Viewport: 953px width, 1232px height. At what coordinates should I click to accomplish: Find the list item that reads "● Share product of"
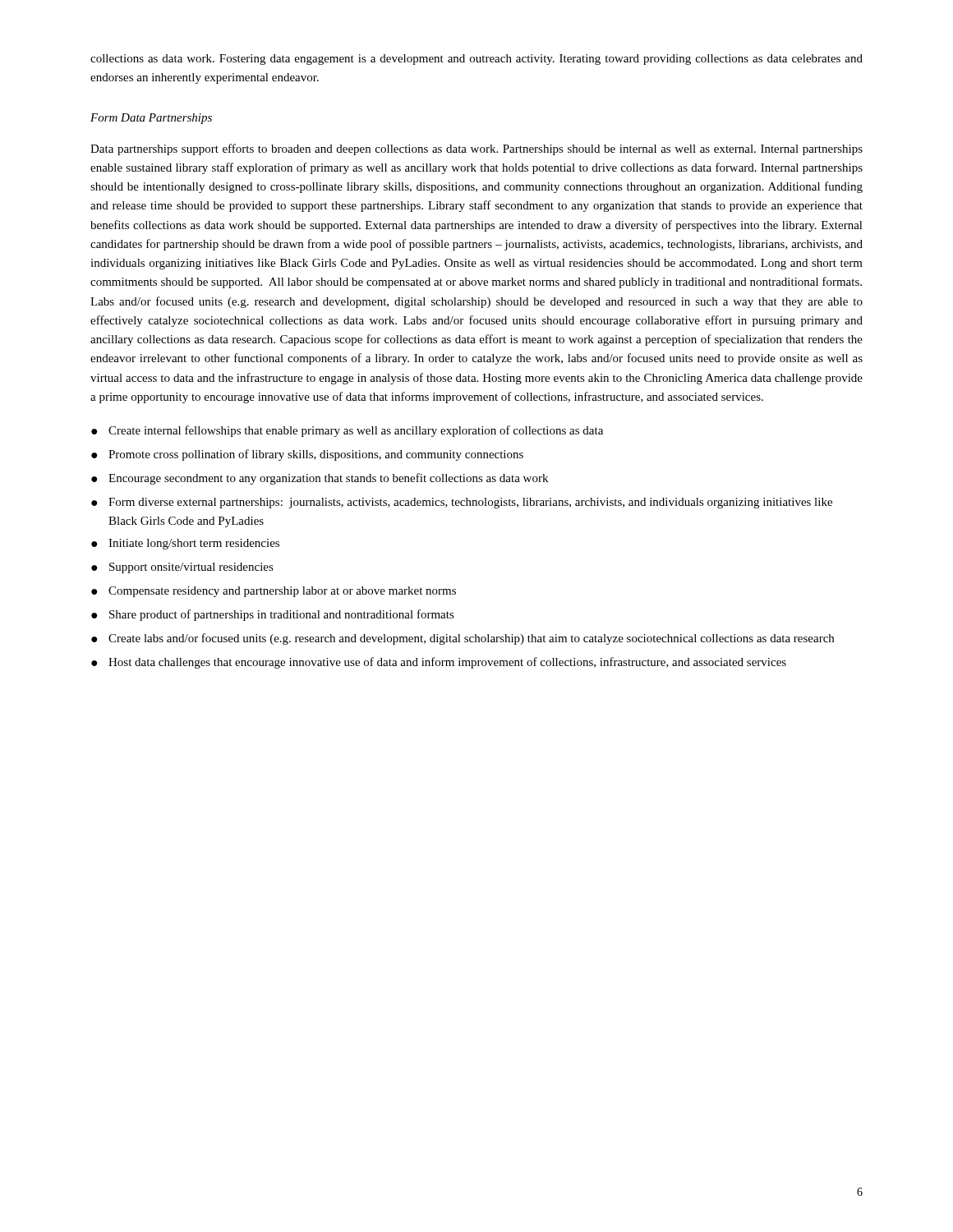click(x=273, y=615)
